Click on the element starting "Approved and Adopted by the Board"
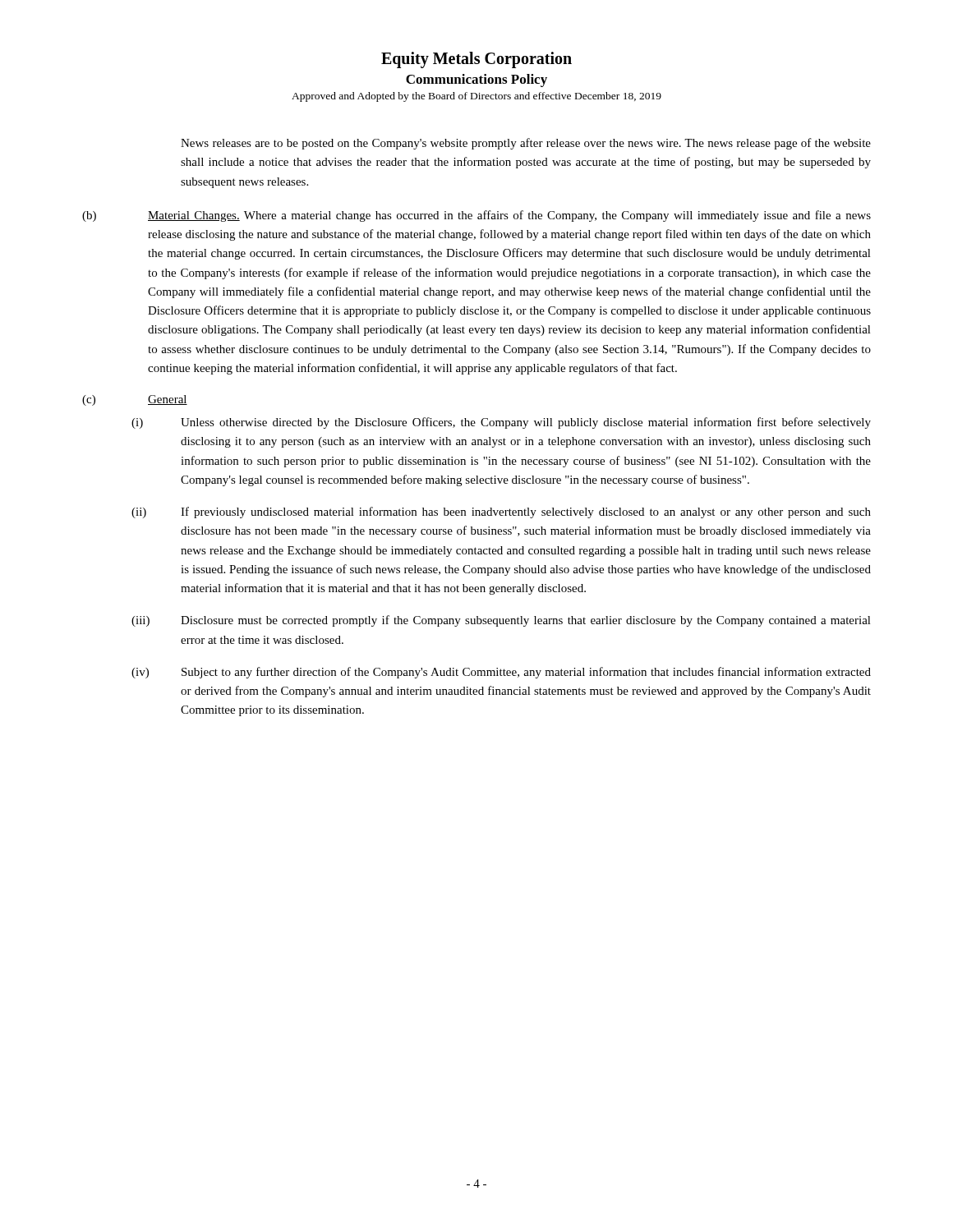This screenshot has height=1232, width=953. click(476, 96)
